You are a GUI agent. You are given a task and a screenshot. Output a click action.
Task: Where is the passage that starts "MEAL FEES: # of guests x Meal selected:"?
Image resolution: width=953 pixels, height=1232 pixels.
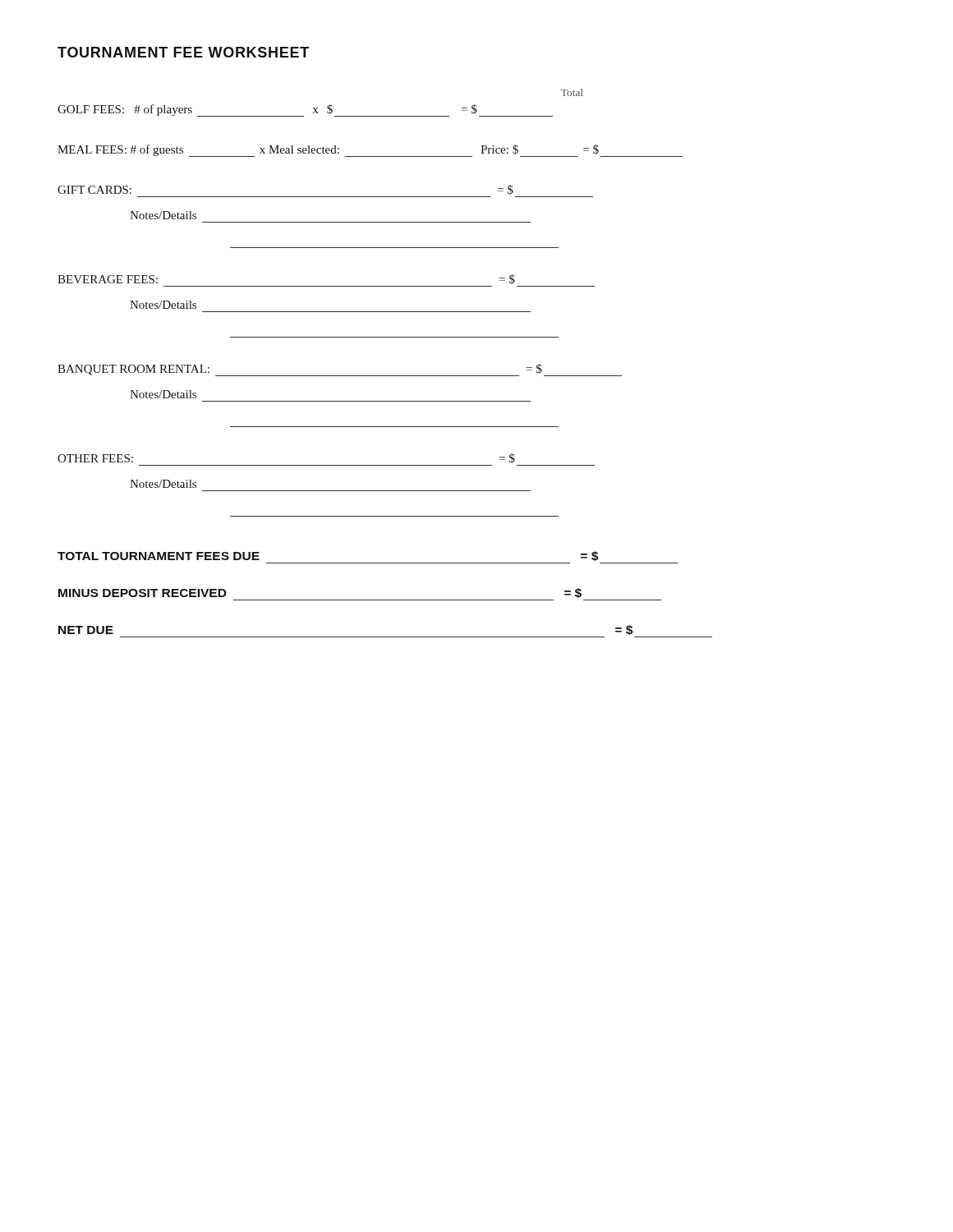(x=370, y=149)
